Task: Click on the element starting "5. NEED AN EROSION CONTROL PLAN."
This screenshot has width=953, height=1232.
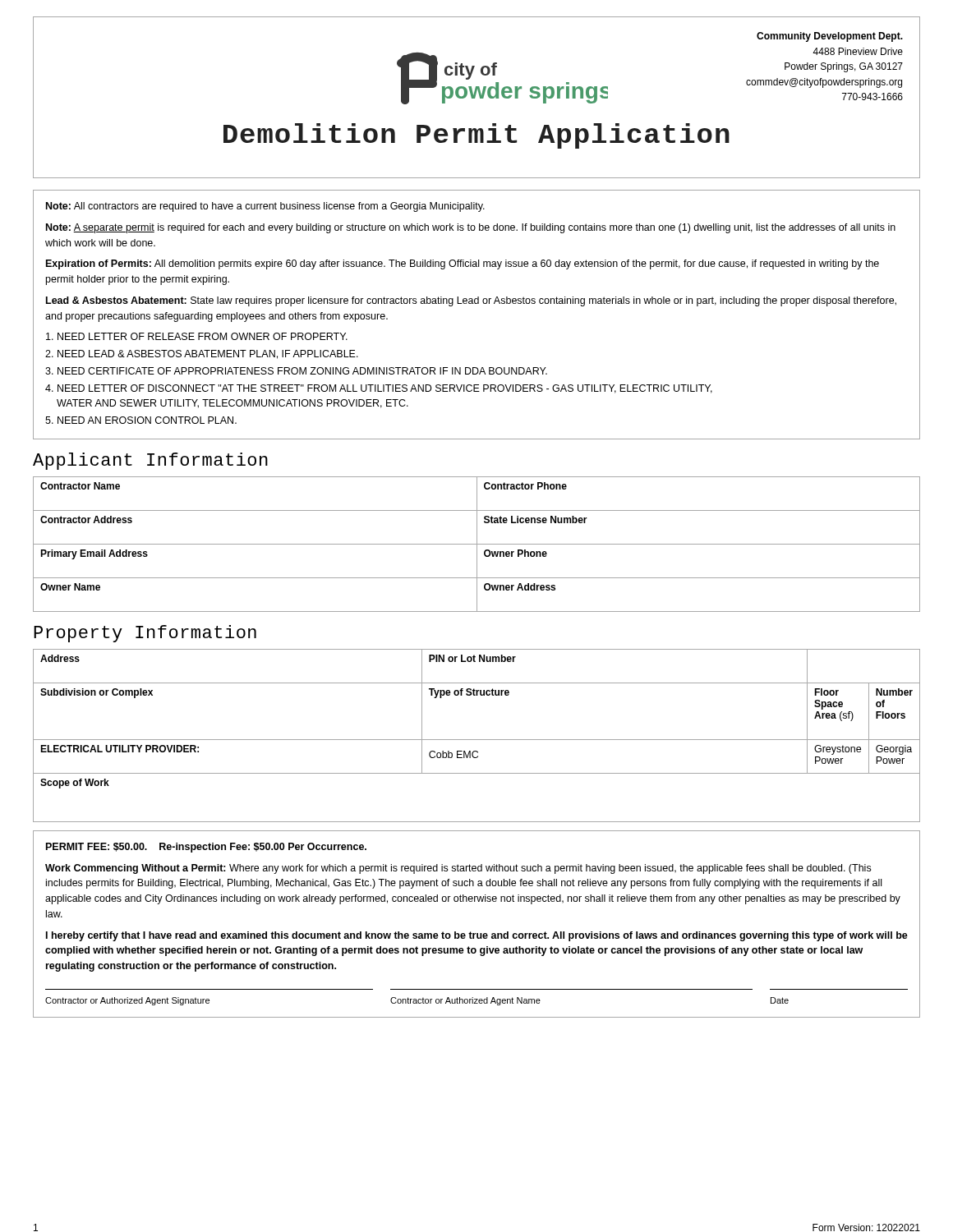Action: point(141,421)
